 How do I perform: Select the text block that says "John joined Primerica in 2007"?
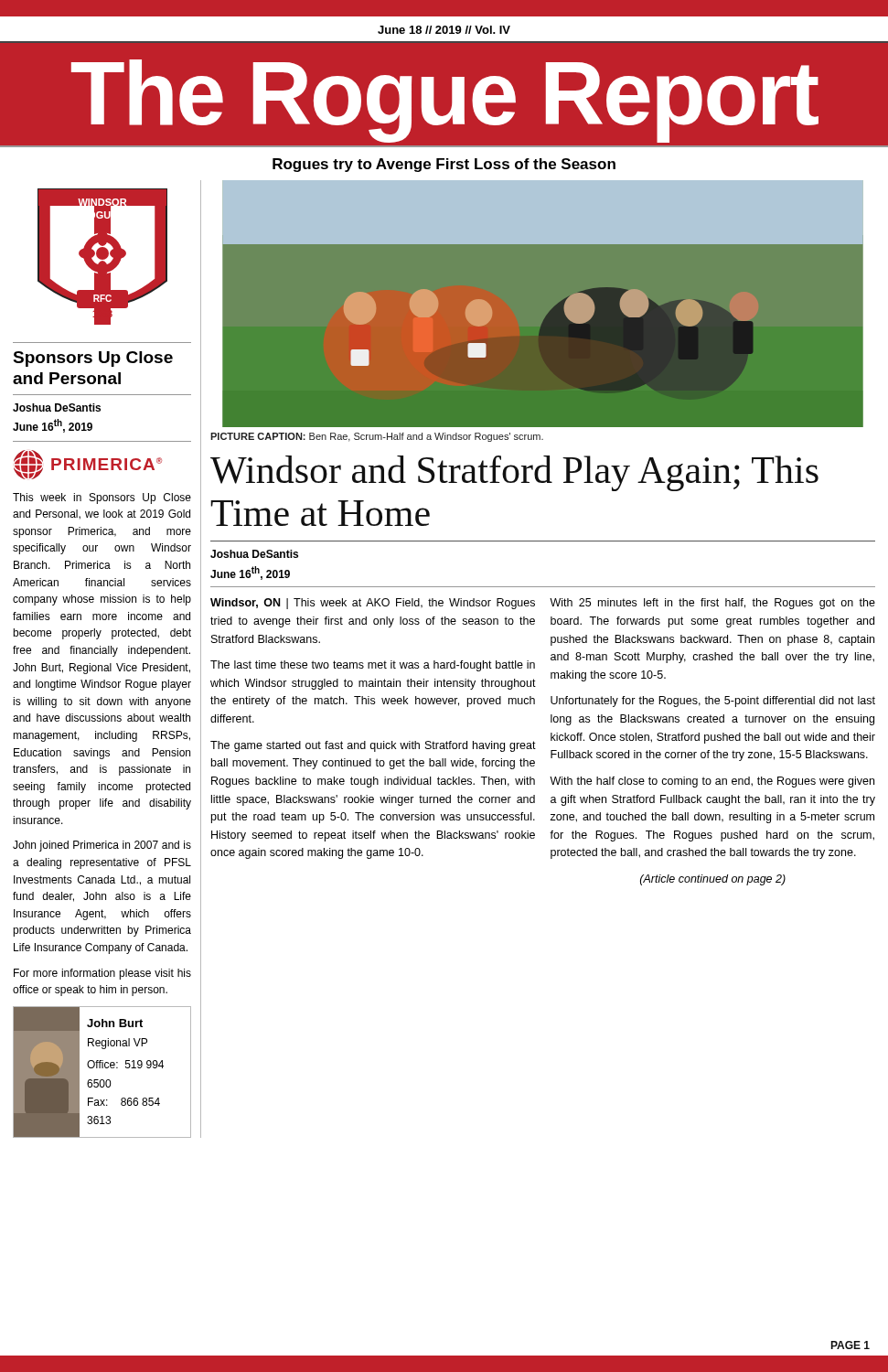[x=102, y=897]
